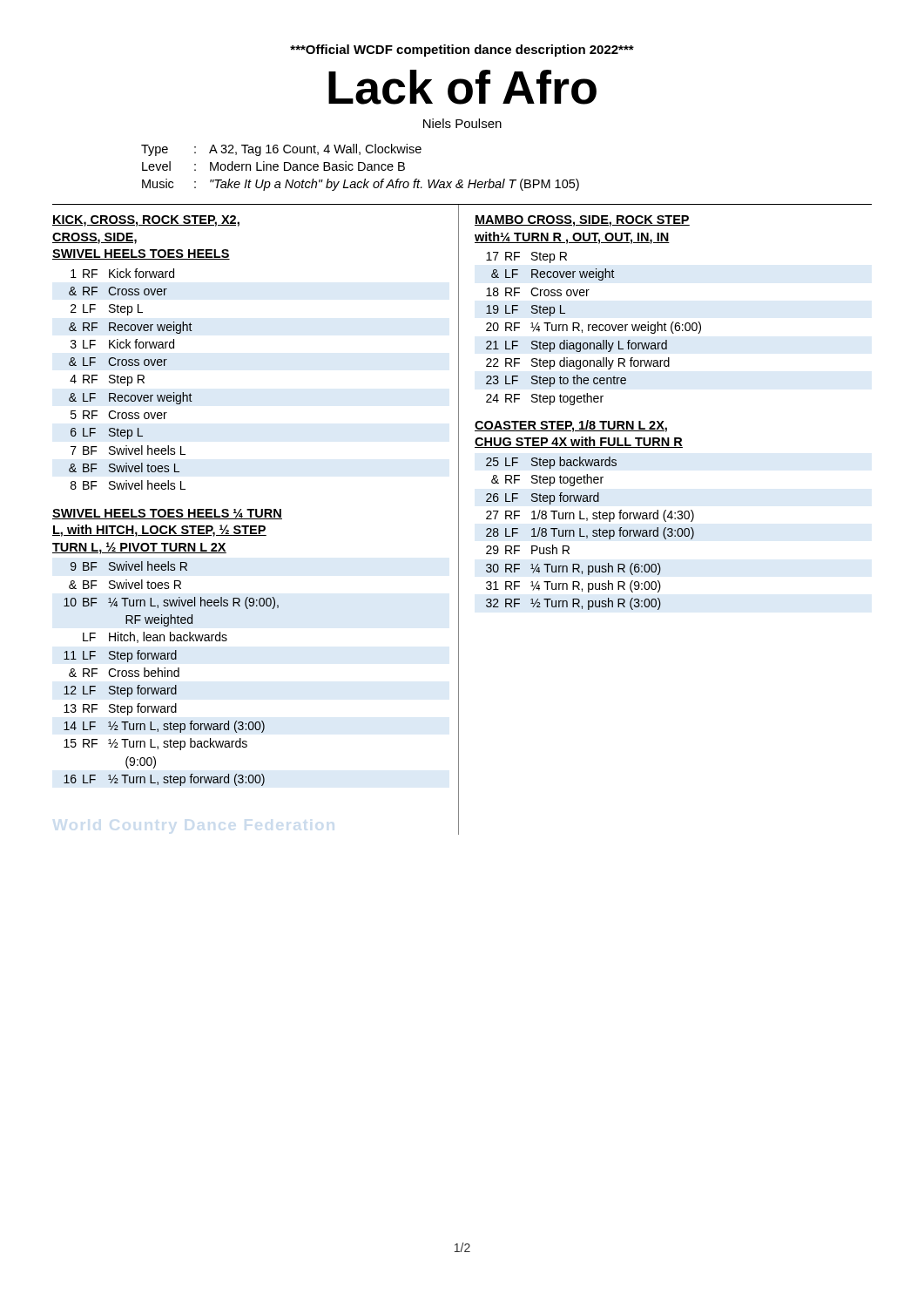The height and width of the screenshot is (1307, 924).
Task: Select the region starting "&RFCross behind"
Action: coord(124,672)
